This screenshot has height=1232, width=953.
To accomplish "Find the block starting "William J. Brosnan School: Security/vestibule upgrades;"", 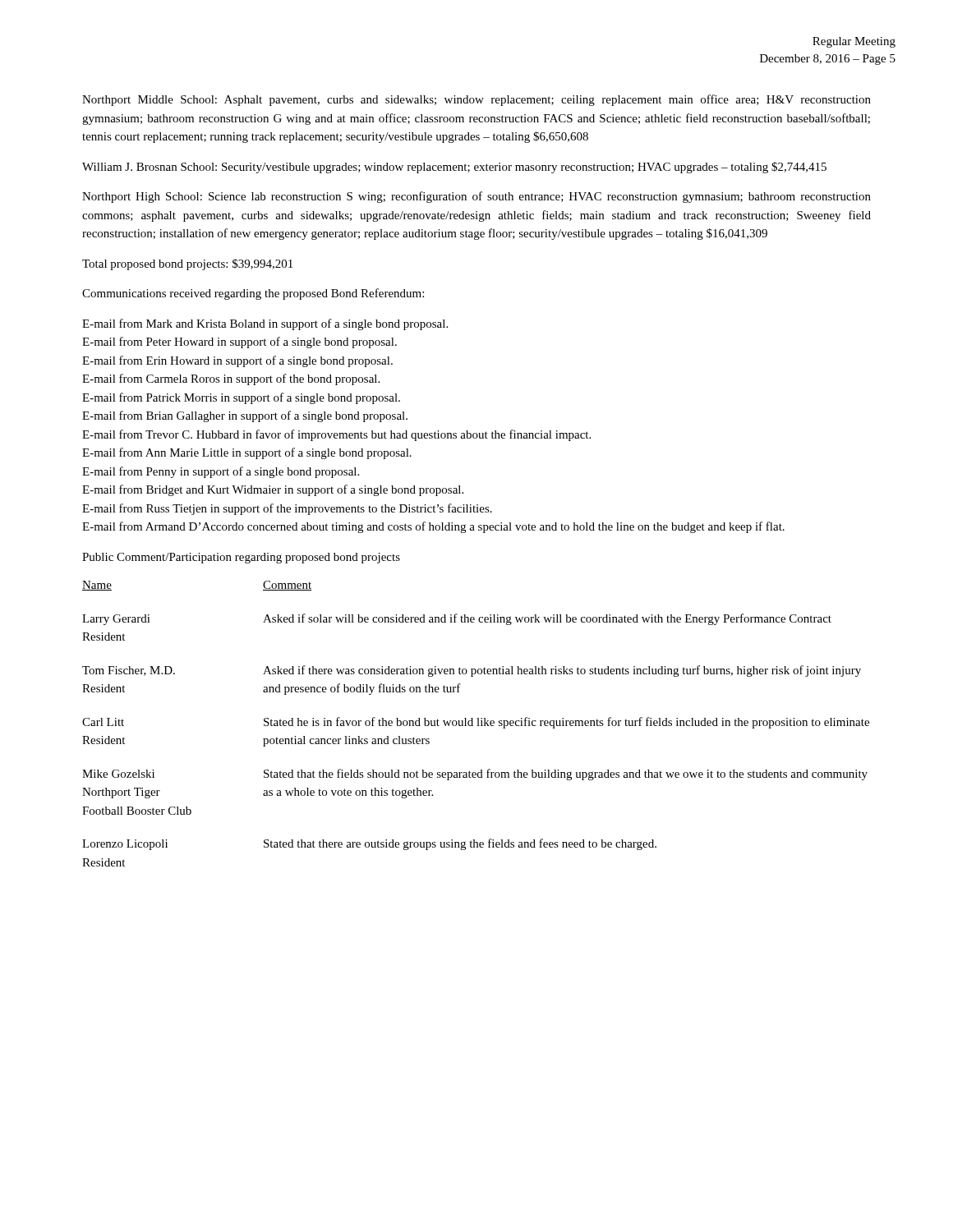I will point(454,166).
